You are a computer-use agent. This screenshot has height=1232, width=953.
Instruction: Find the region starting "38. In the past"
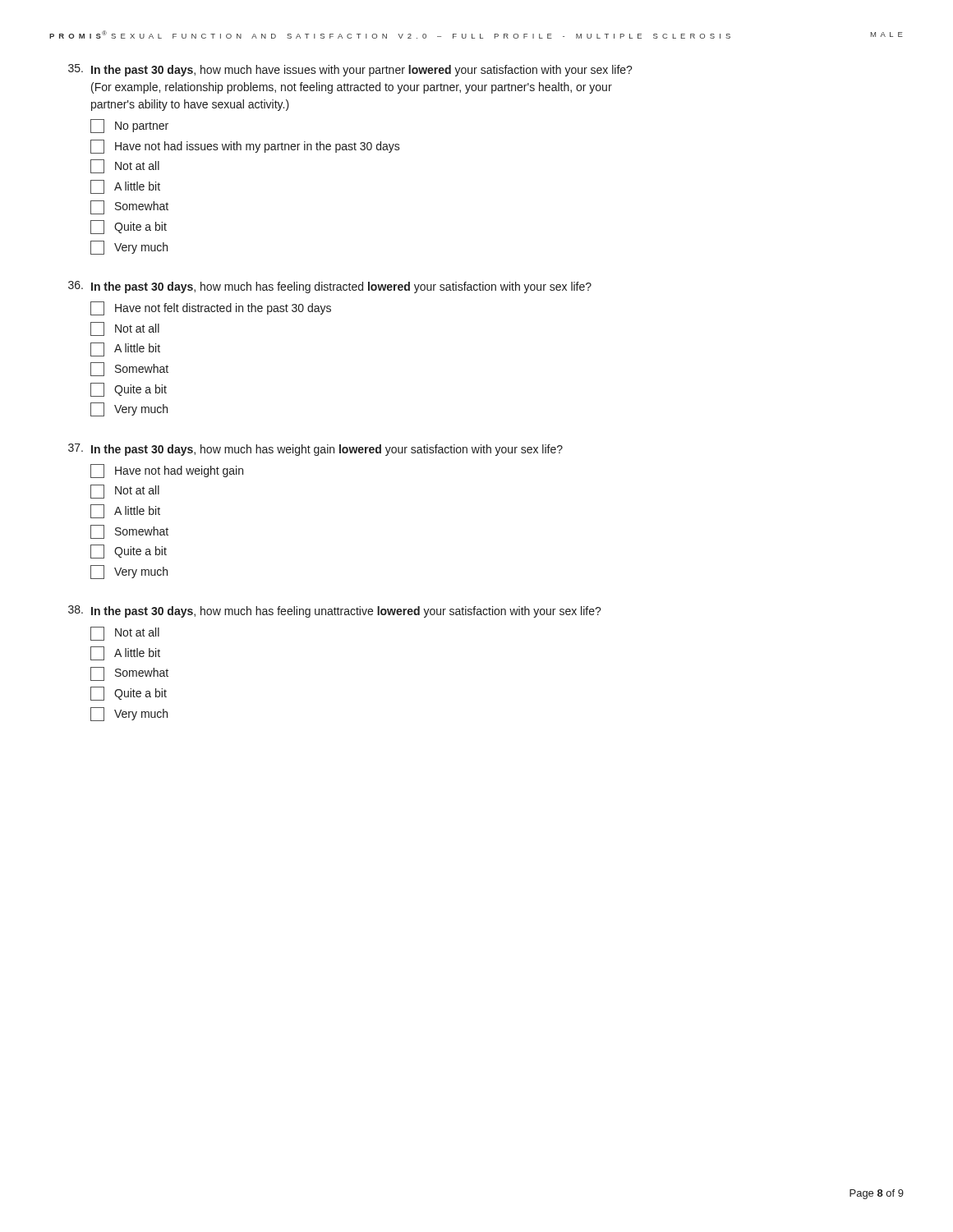coord(325,612)
